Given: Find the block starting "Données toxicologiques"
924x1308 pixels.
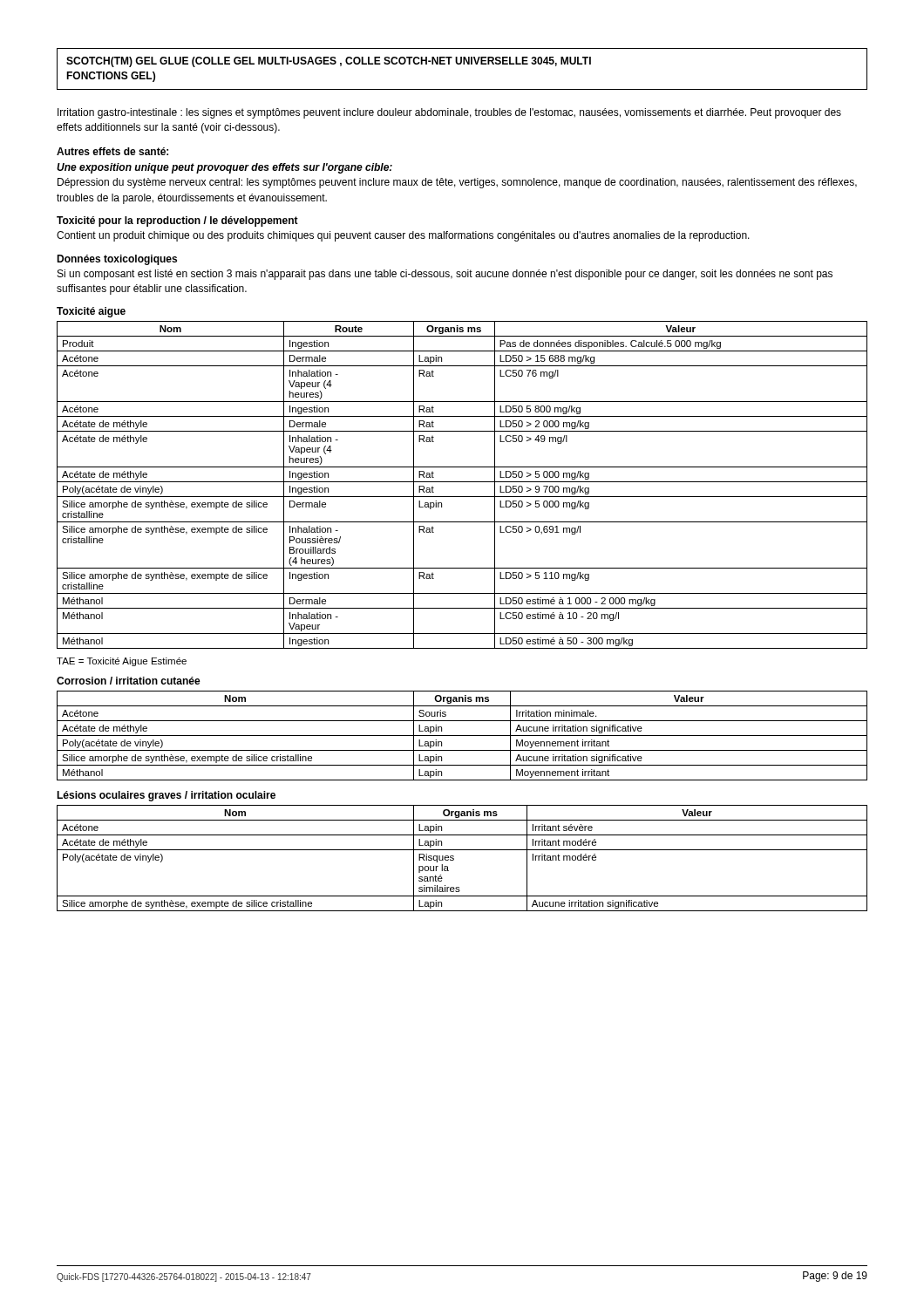Looking at the screenshot, I should (117, 259).
